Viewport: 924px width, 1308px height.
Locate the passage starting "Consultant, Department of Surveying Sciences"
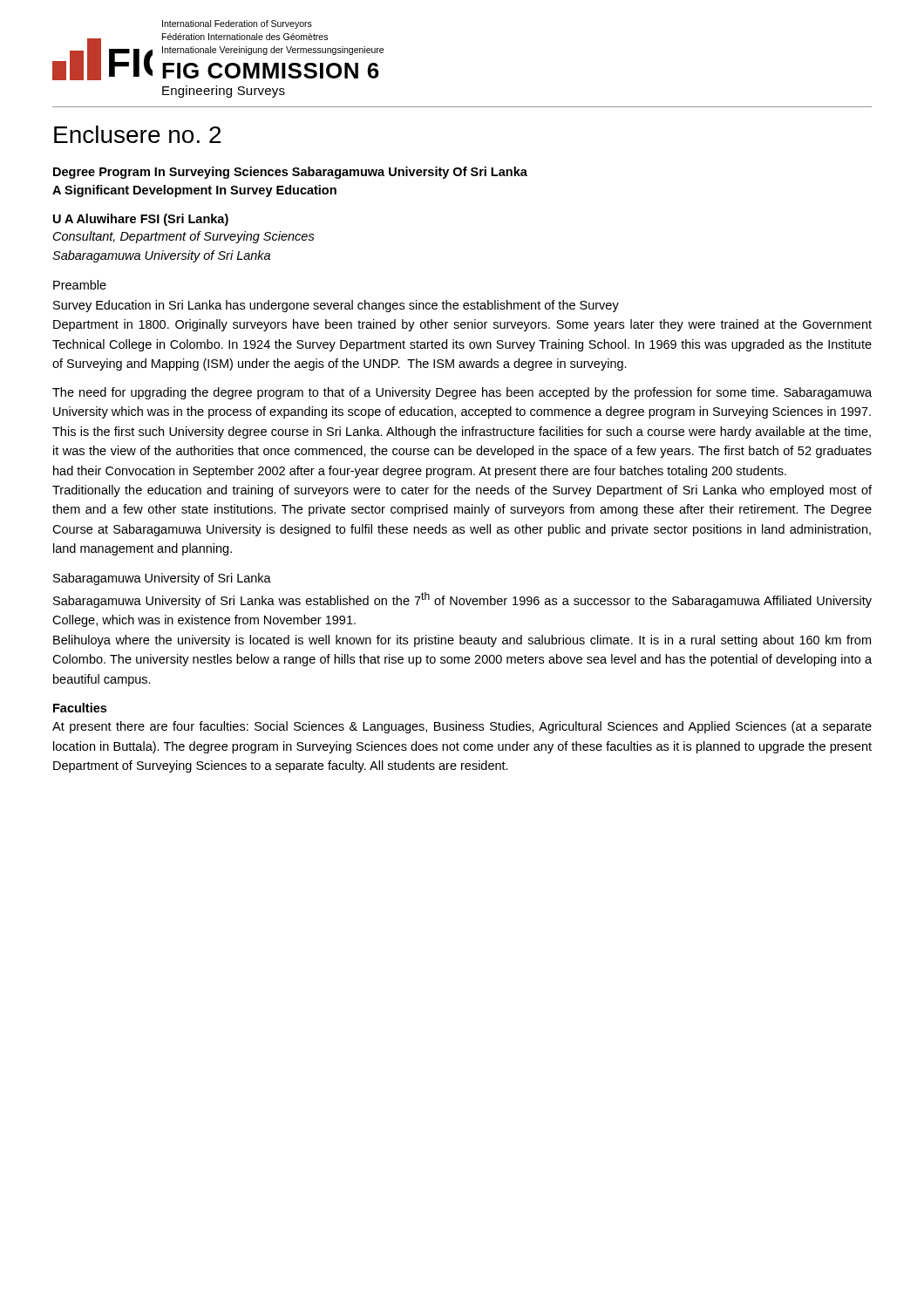(183, 246)
